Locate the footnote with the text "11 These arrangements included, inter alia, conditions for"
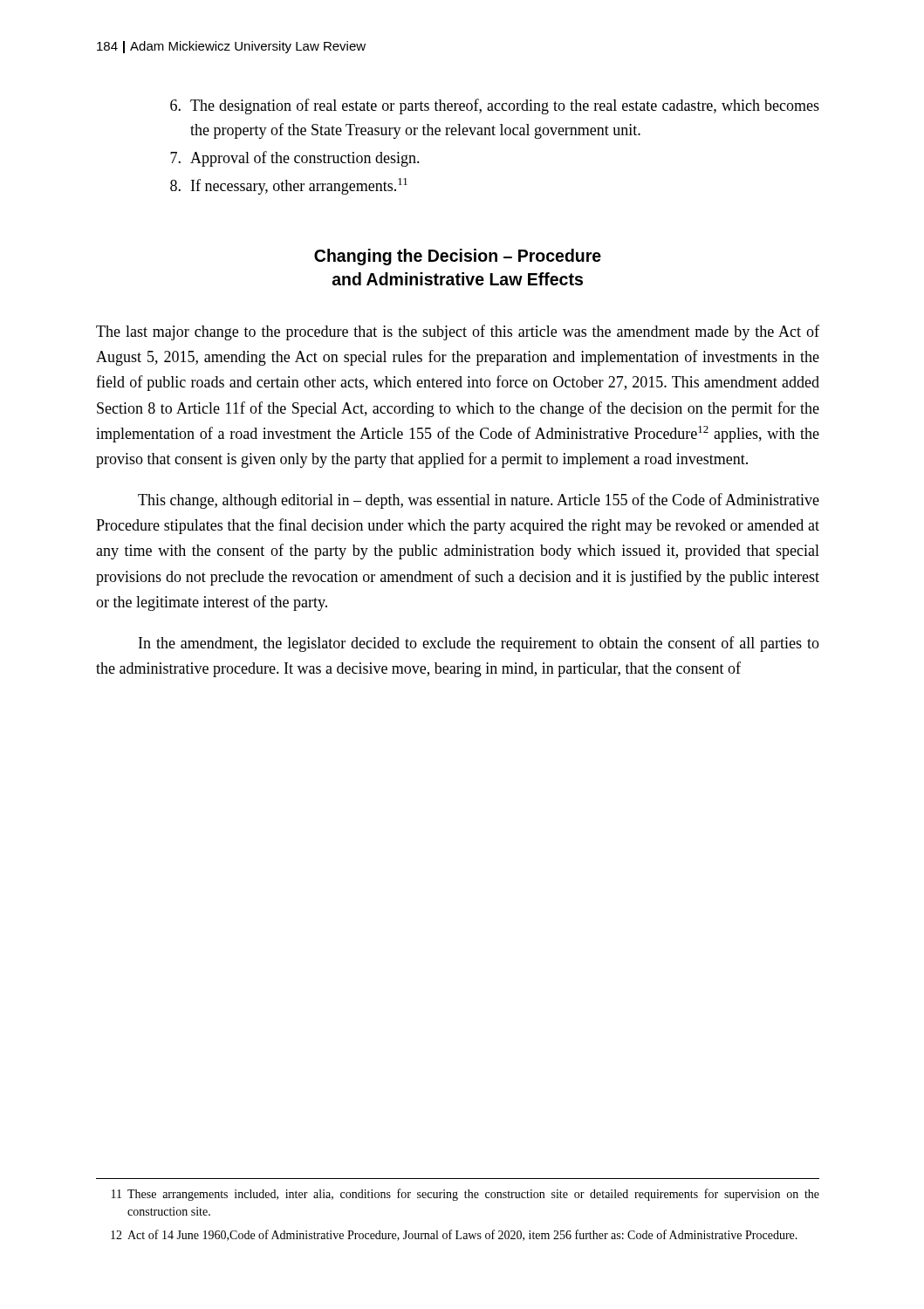Image resolution: width=924 pixels, height=1309 pixels. tap(458, 1204)
